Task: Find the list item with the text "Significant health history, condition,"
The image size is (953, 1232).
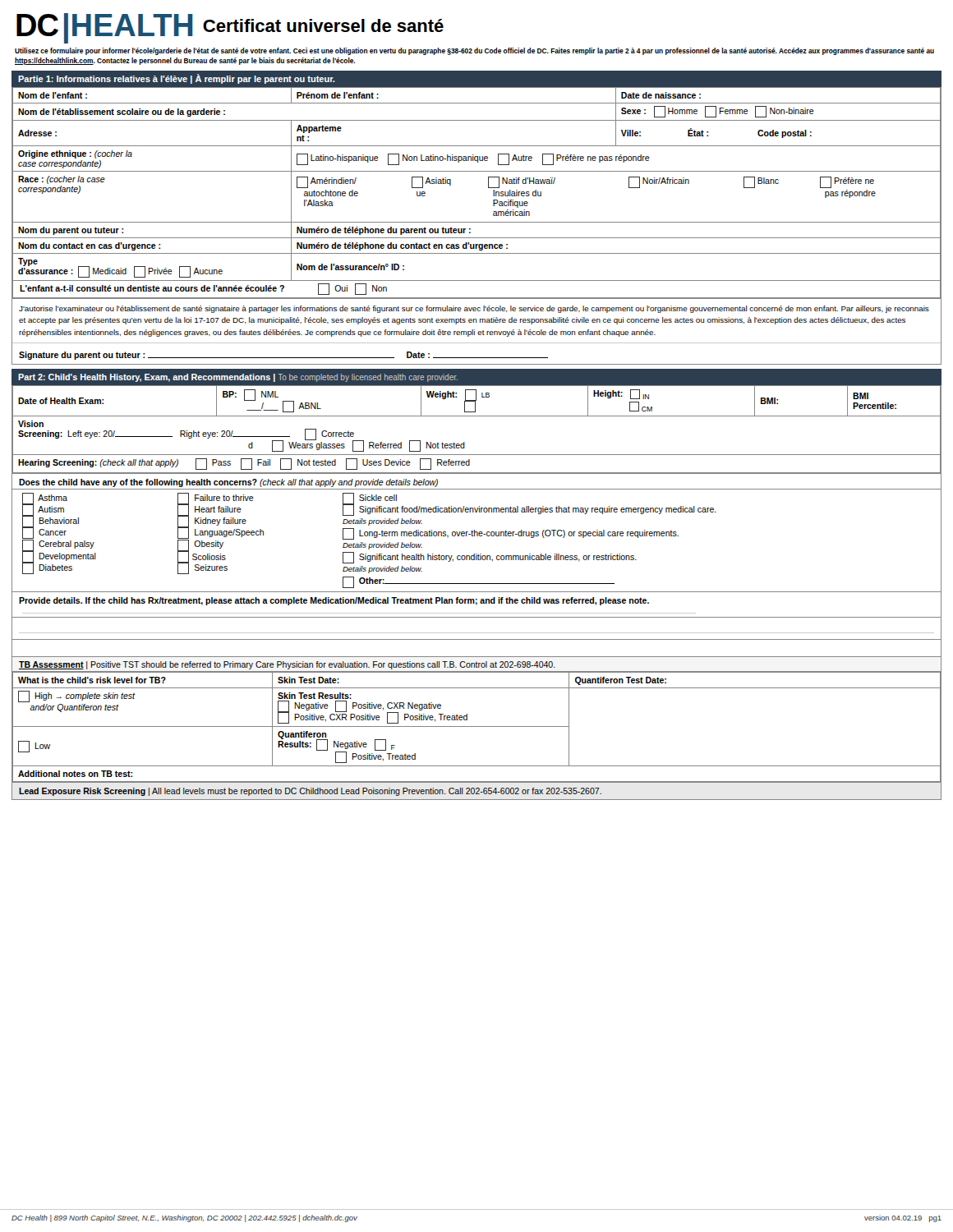Action: click(490, 563)
